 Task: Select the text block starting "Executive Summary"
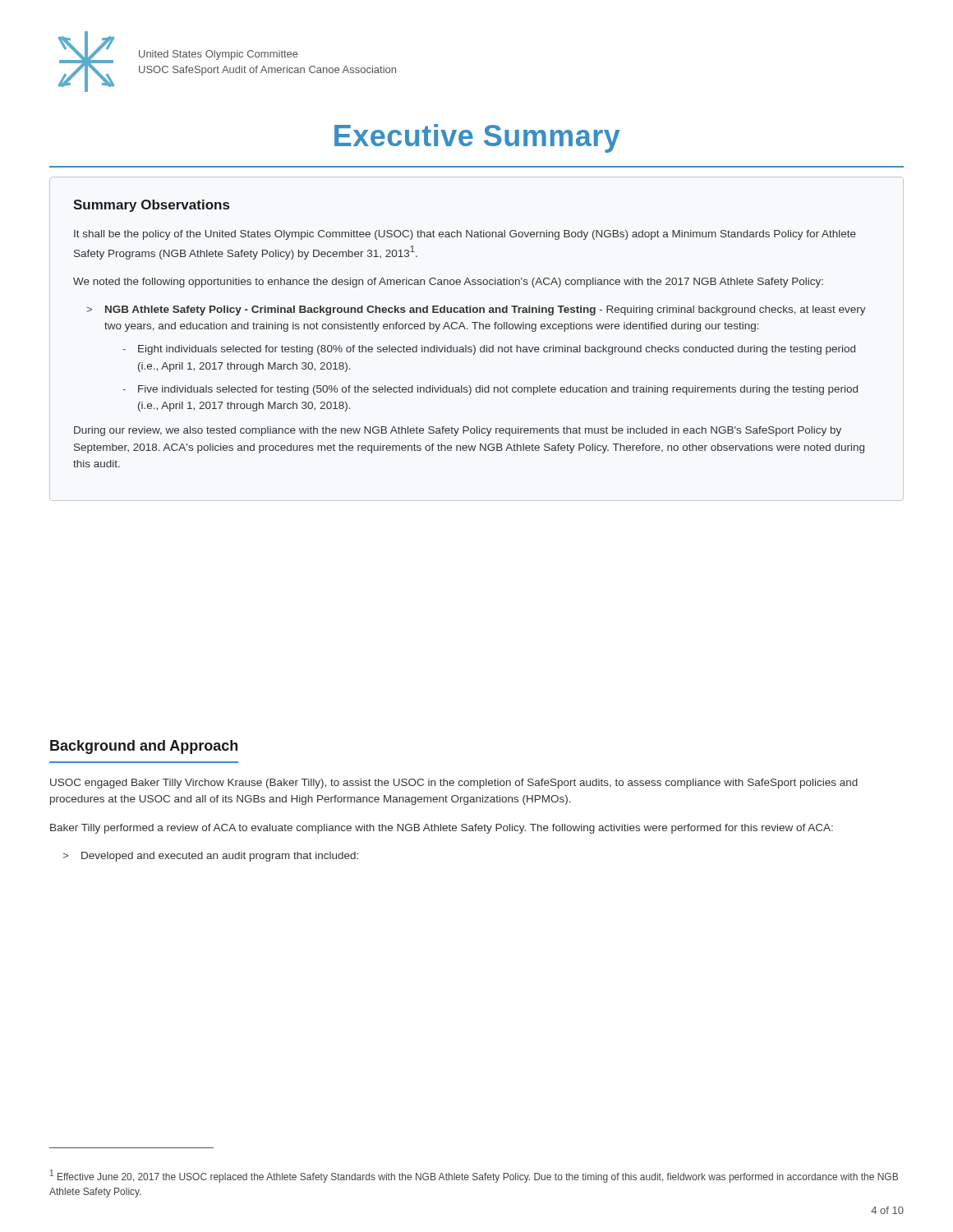tap(476, 141)
